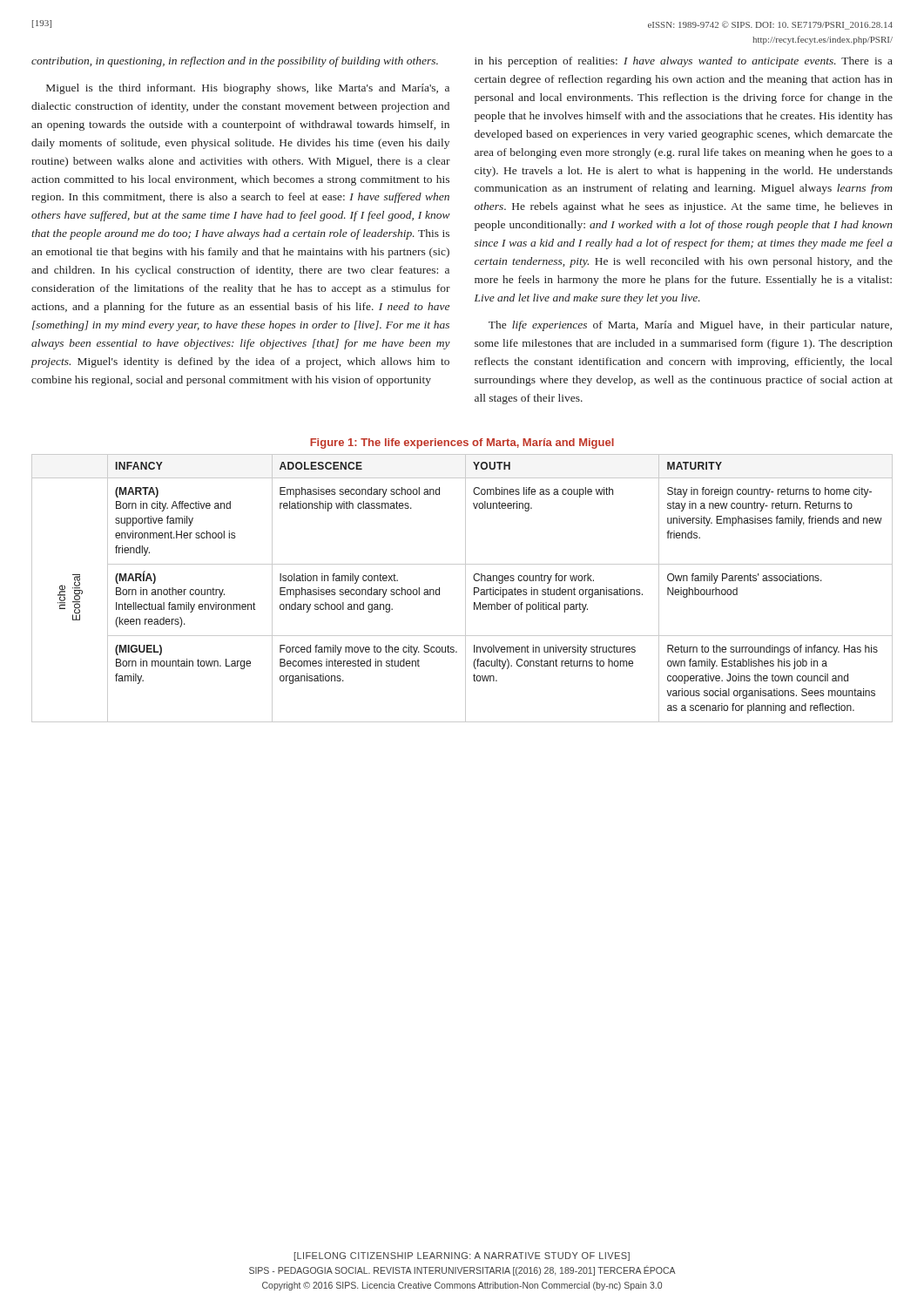Select the caption containing "Figure 1: The life experiences of Marta, María"

pyautogui.click(x=462, y=442)
